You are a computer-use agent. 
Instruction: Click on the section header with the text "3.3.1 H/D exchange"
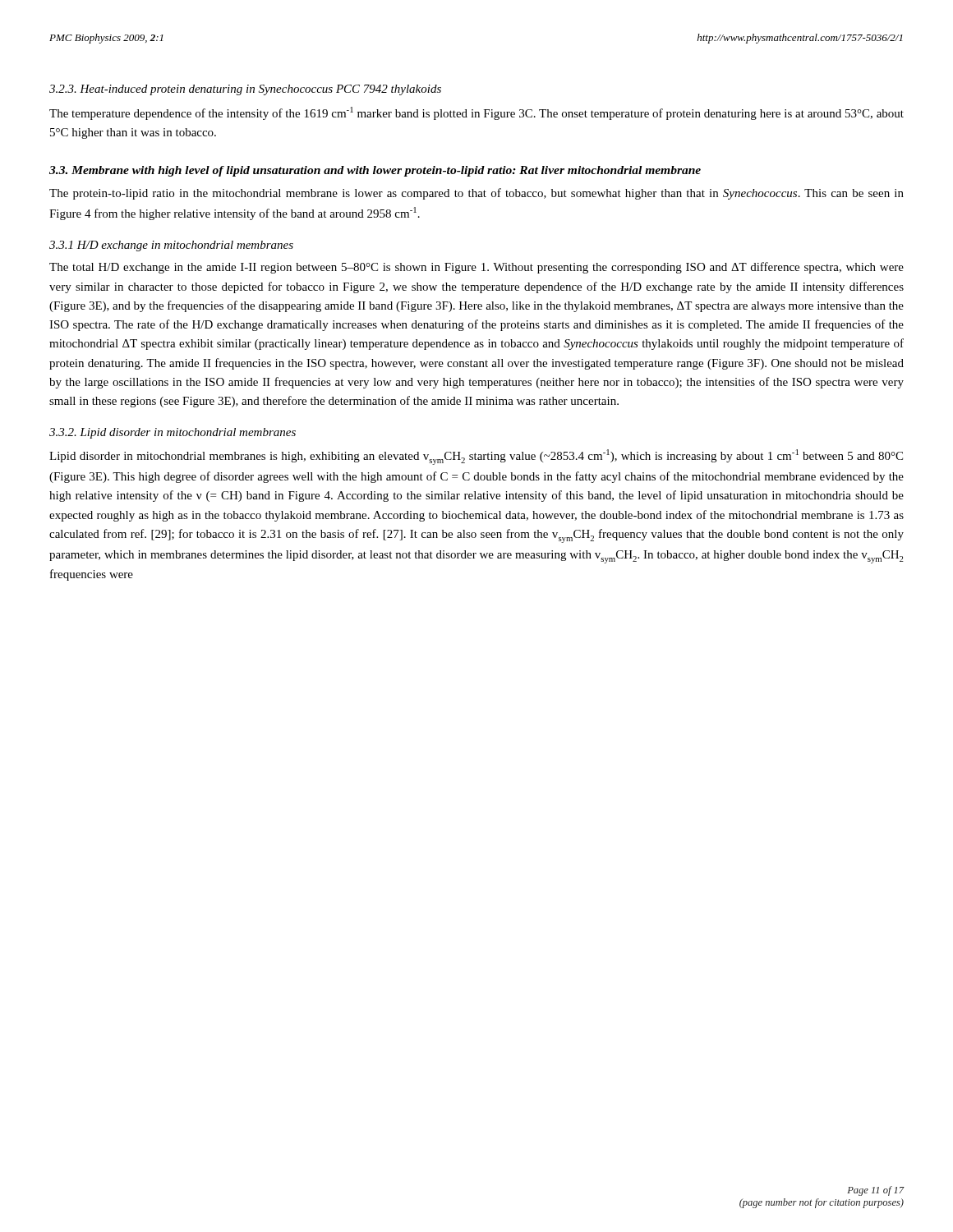(171, 245)
